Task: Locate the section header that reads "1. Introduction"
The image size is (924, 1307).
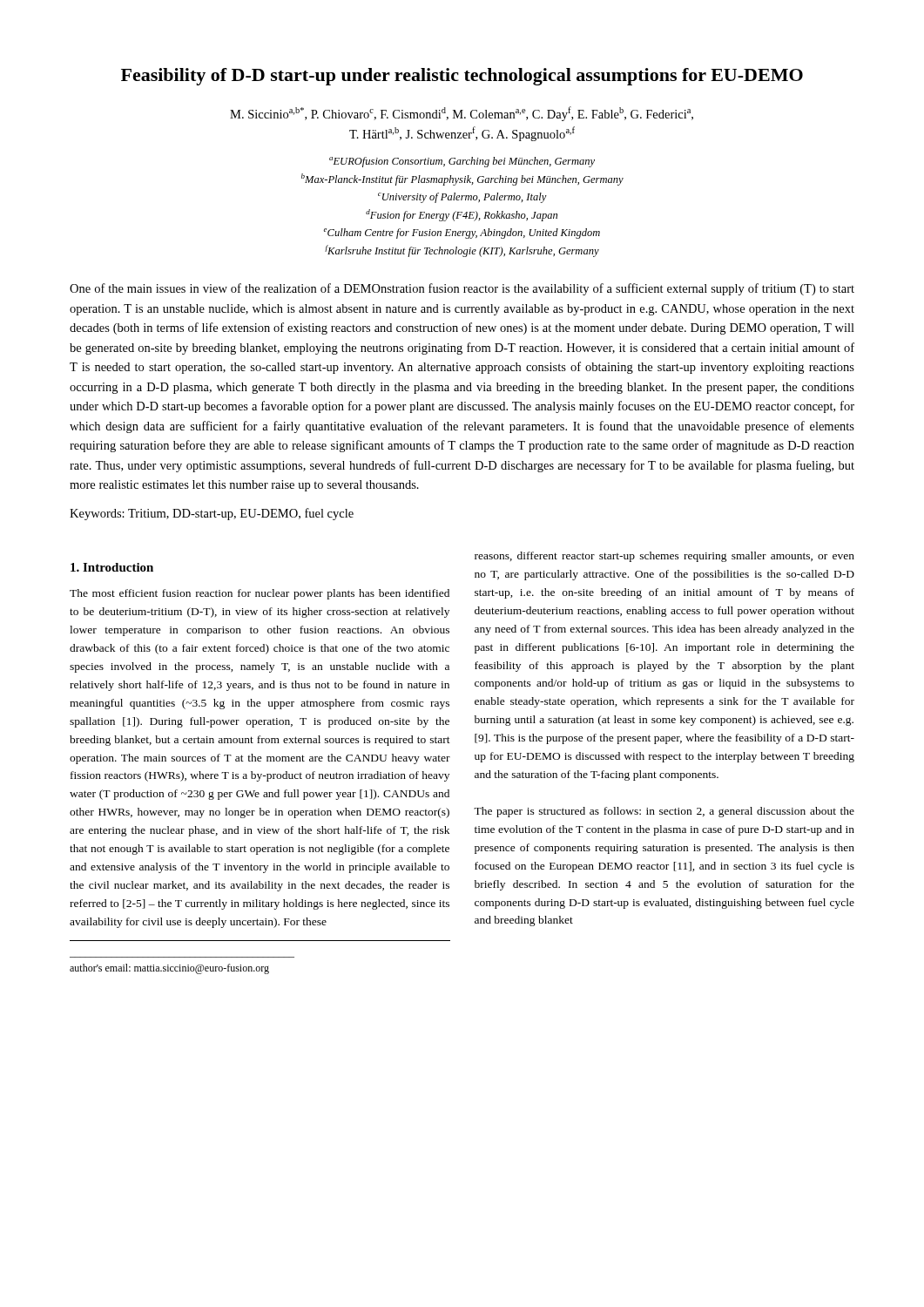Action: pos(112,567)
